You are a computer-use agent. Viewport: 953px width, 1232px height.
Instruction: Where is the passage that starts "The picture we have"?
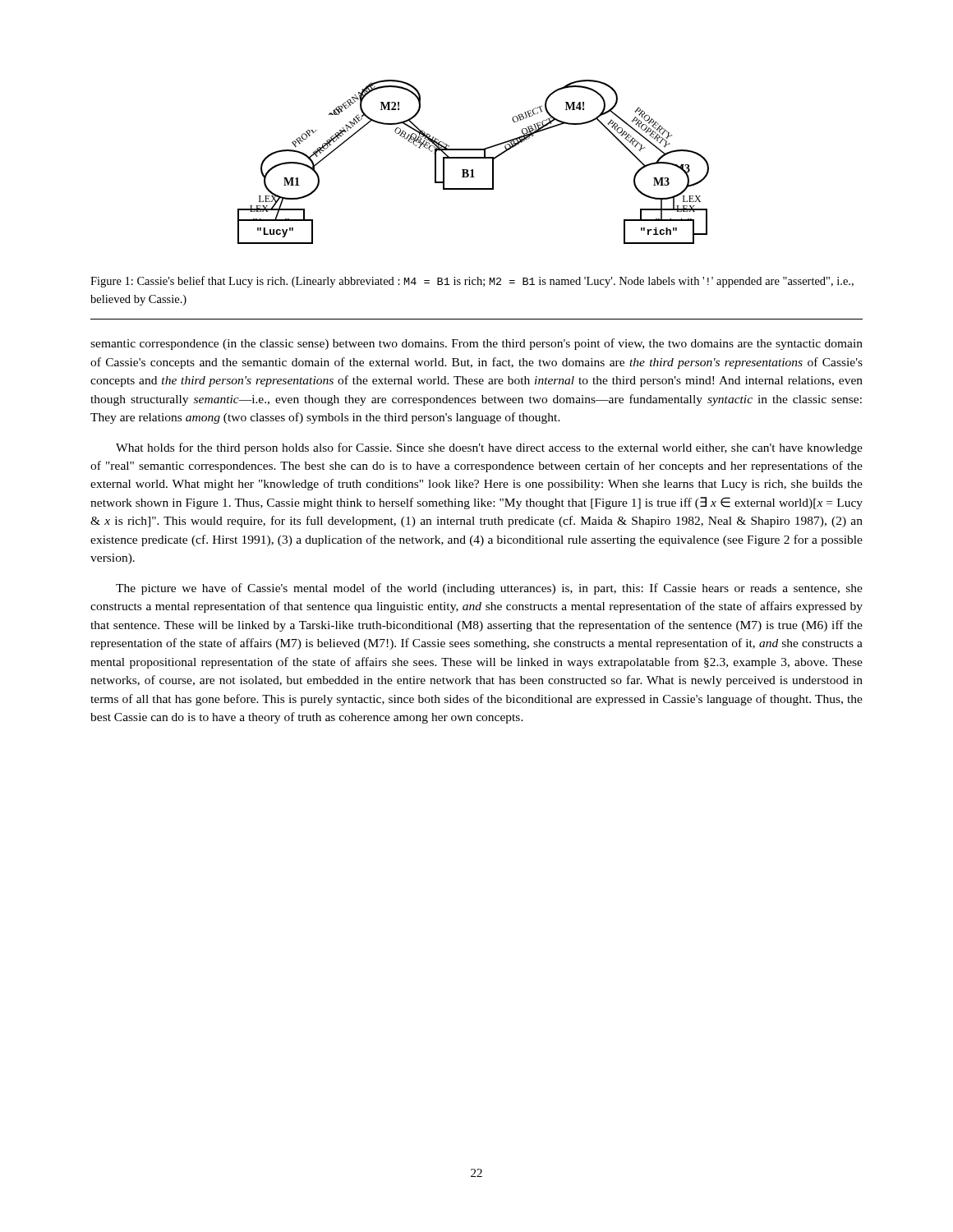476,653
